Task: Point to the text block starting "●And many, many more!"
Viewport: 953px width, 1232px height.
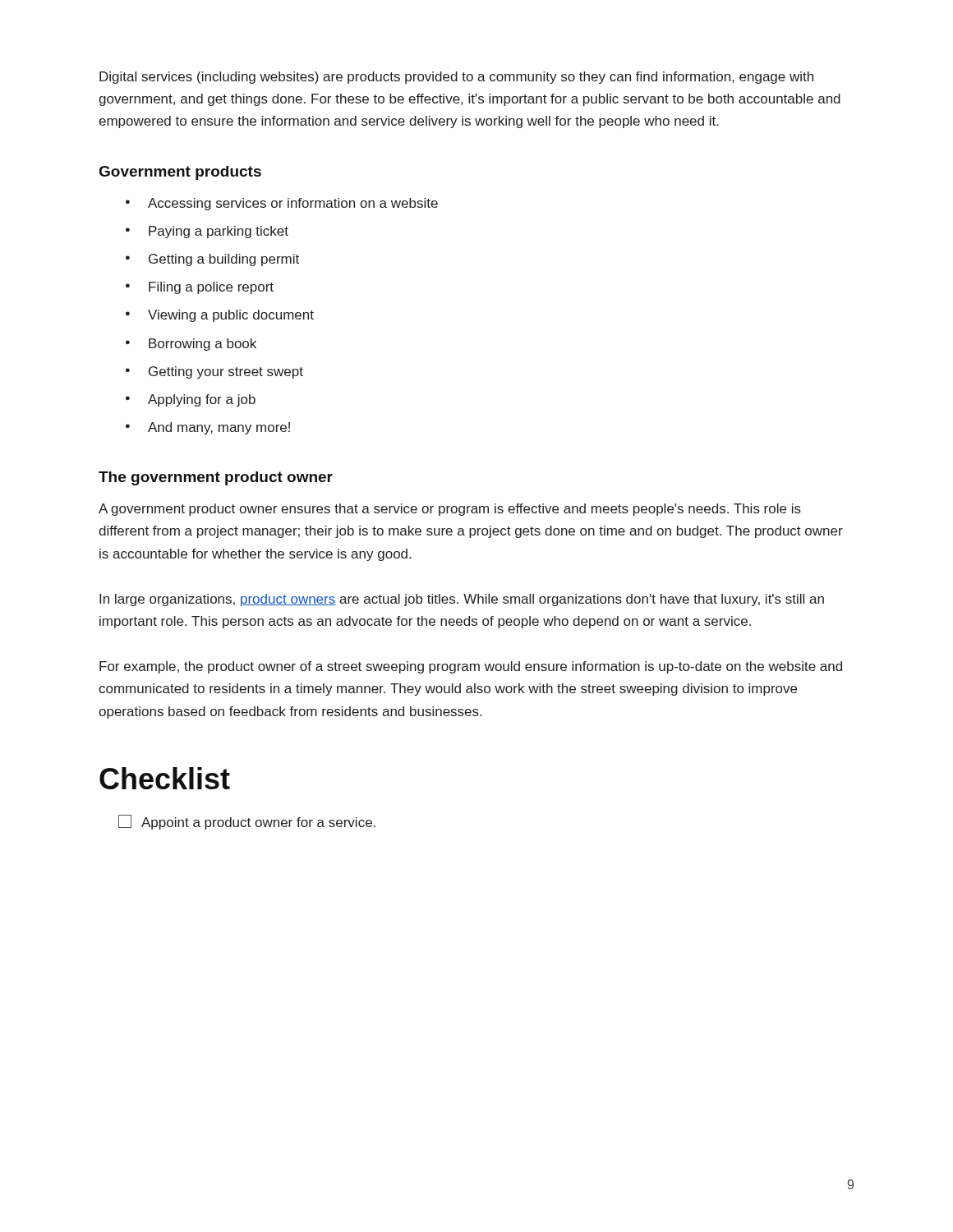Action: click(208, 428)
